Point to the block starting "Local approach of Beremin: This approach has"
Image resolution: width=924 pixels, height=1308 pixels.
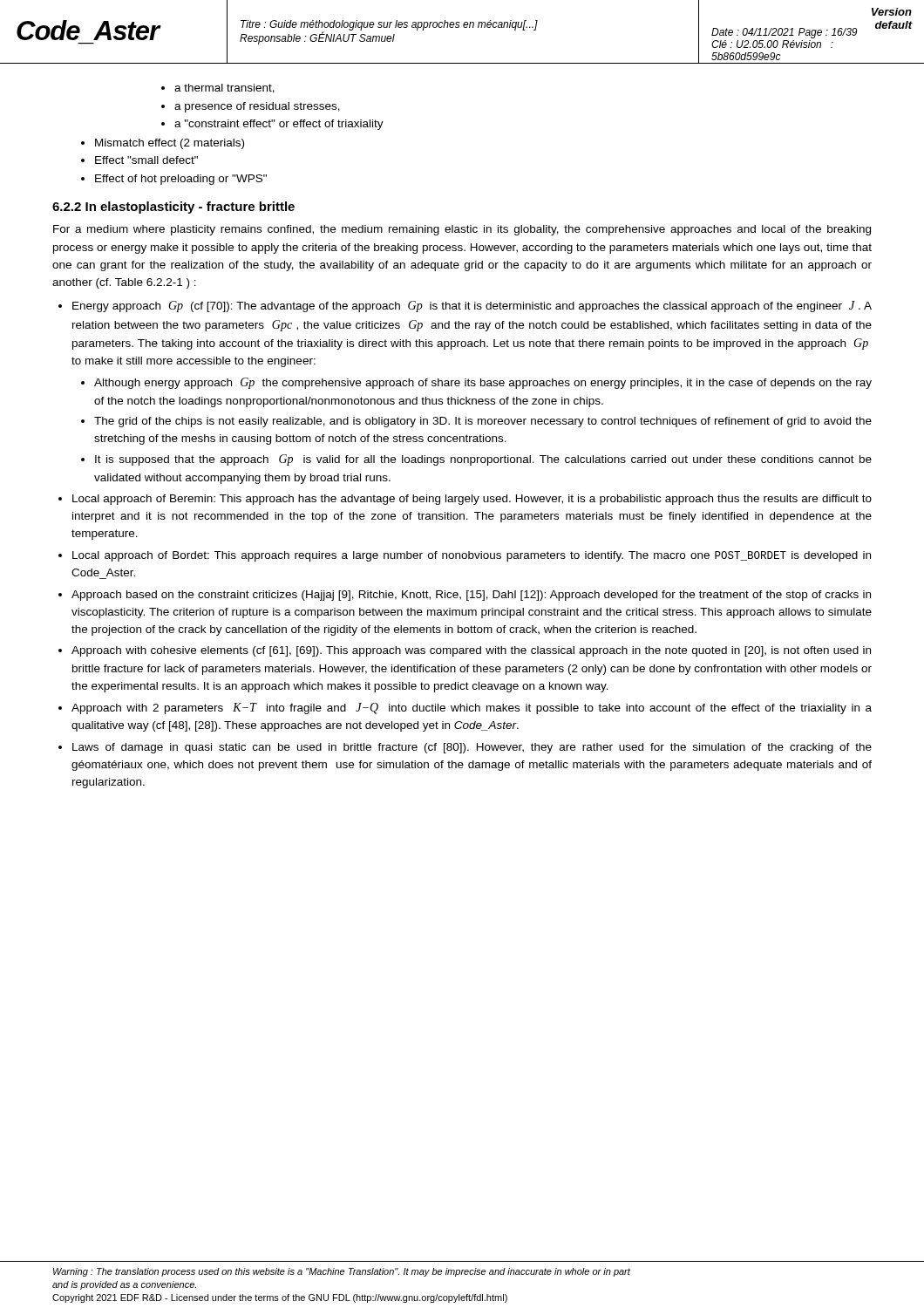[472, 516]
